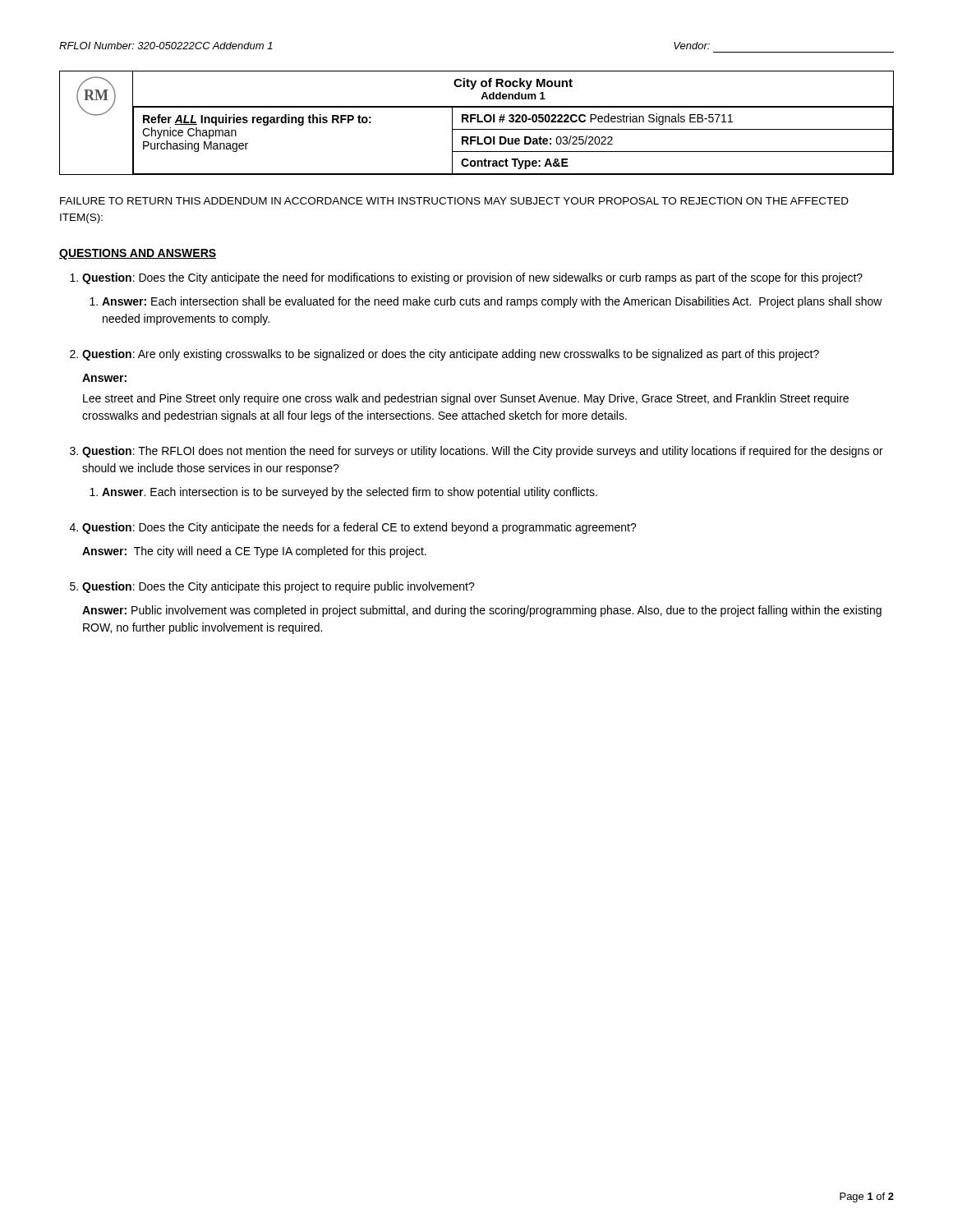
Task: Find the block on this page that starts "Question: Are only"
Action: click(488, 385)
